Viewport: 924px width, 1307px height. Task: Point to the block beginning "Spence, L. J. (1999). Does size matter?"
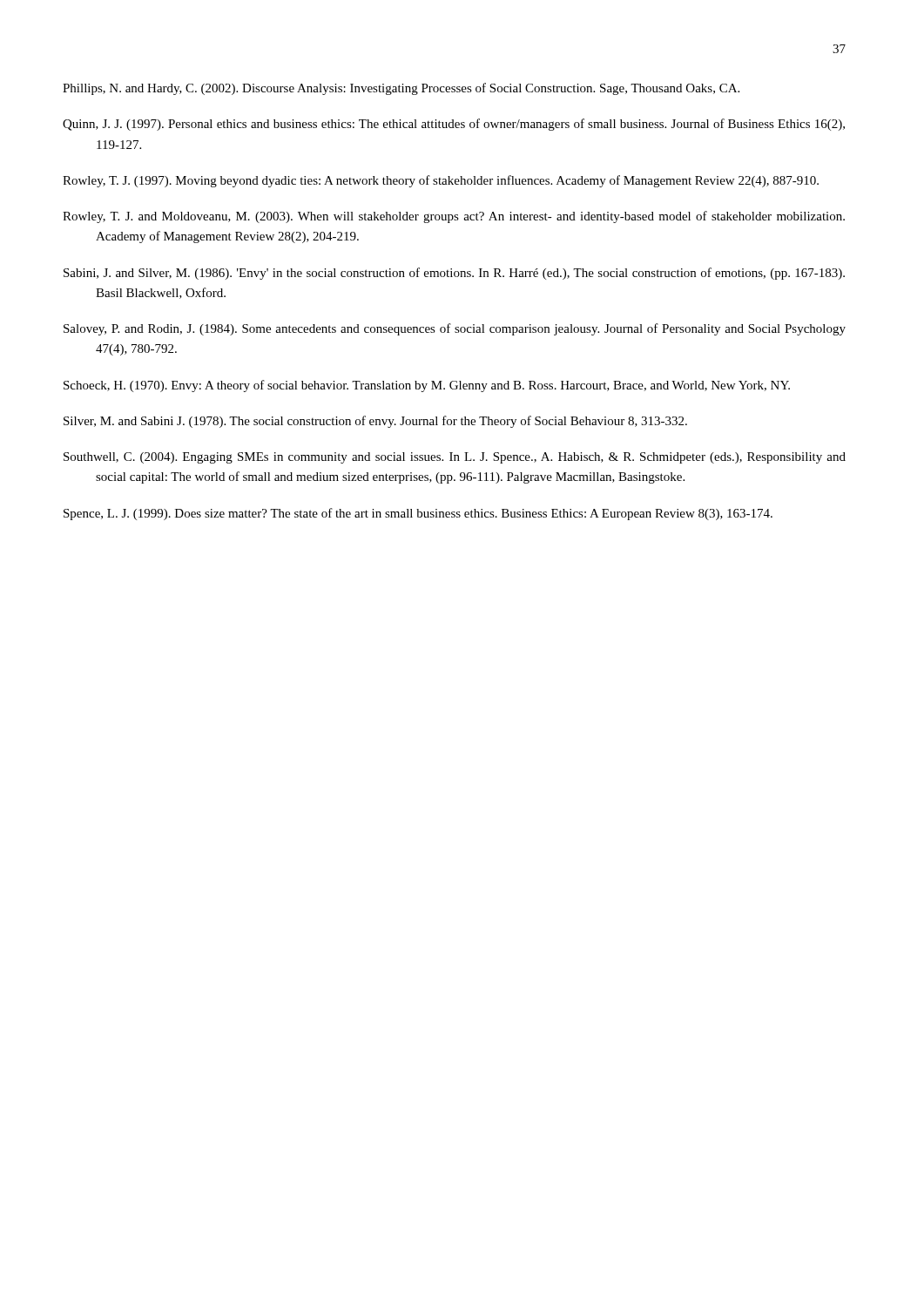tap(471, 513)
